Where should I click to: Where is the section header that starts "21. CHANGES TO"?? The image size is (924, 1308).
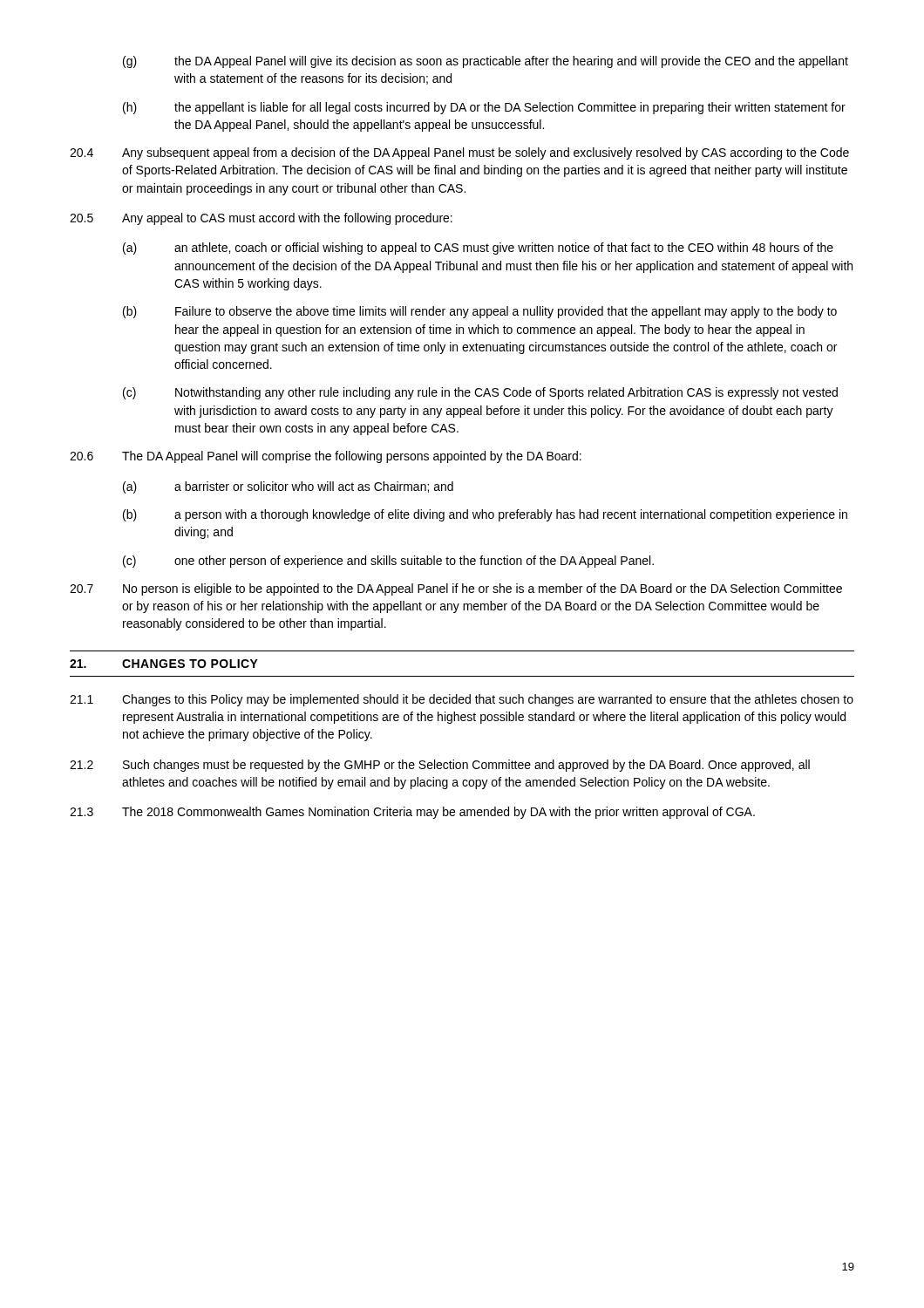(x=164, y=663)
